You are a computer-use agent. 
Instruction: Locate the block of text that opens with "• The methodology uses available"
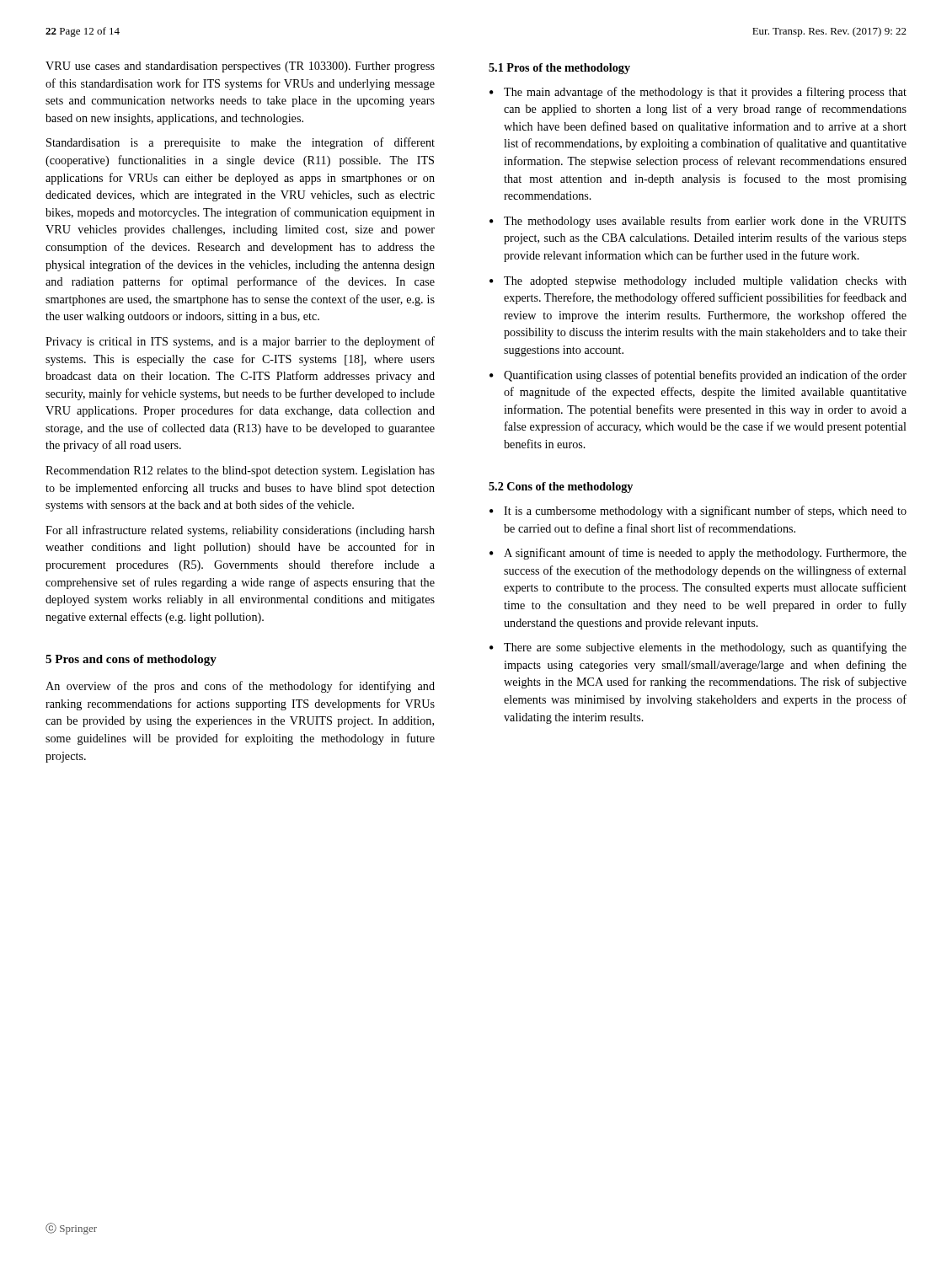pos(698,238)
